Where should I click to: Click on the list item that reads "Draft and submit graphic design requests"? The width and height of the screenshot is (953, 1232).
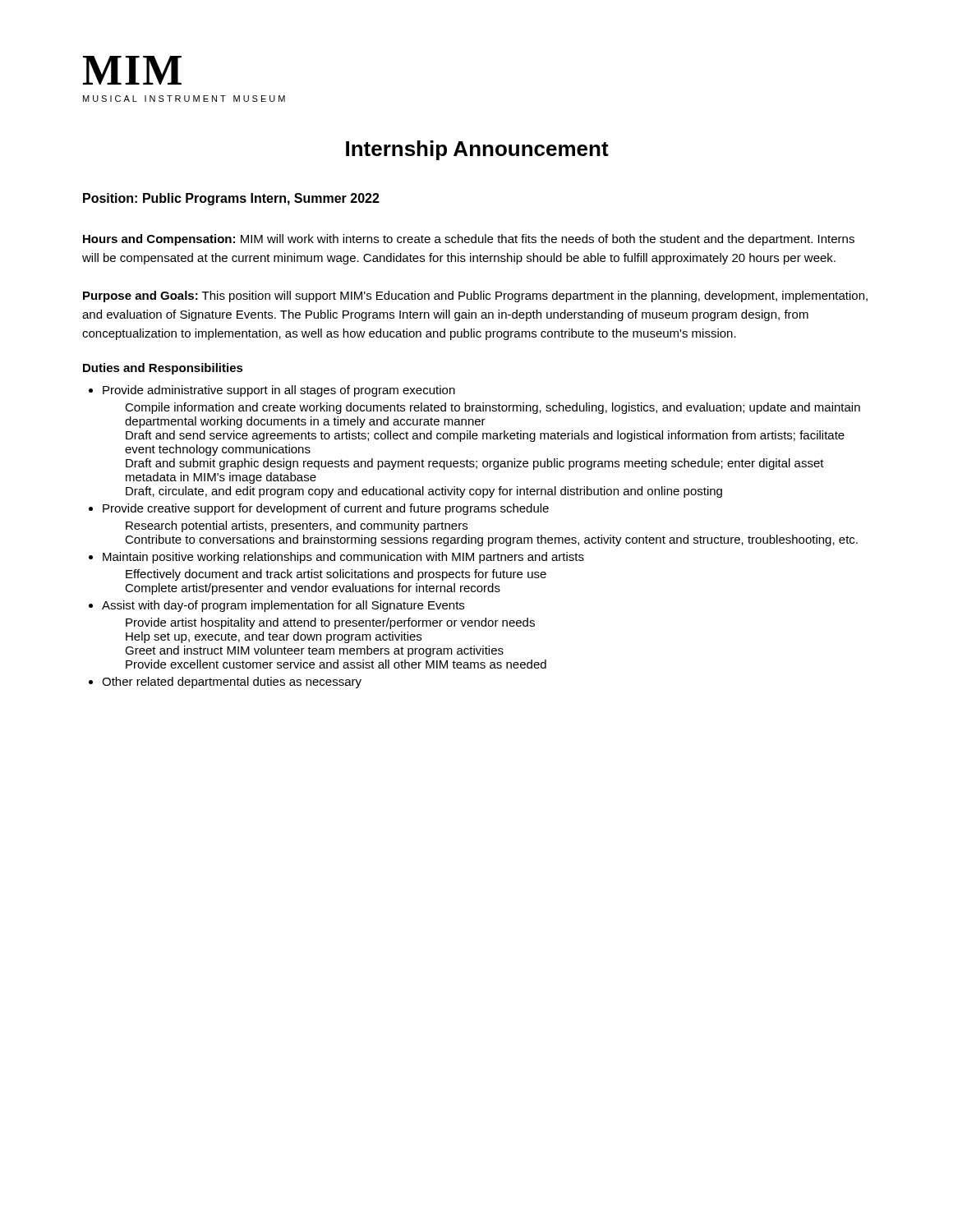(498, 470)
